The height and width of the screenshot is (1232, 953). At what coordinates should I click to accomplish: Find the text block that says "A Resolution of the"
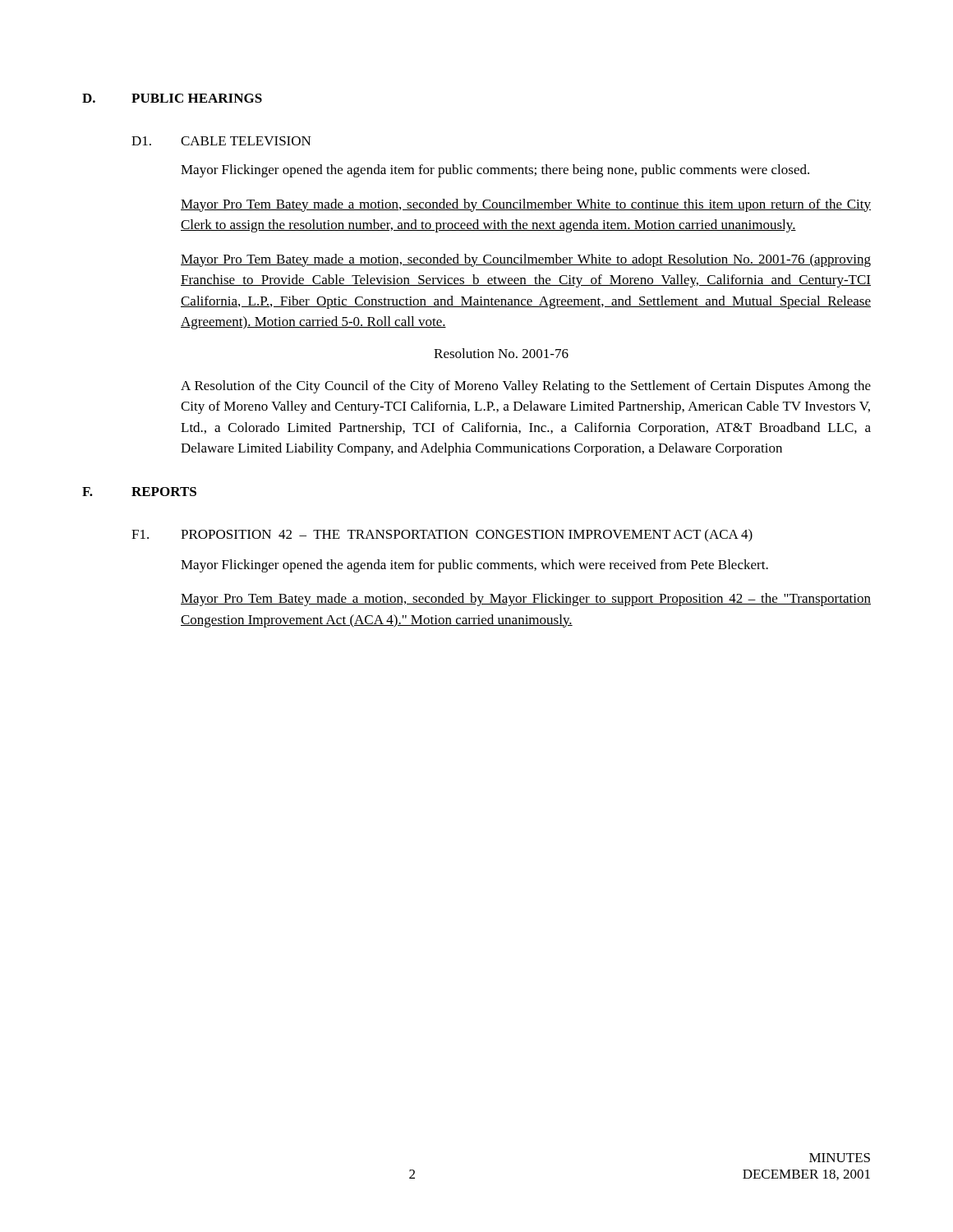[x=526, y=417]
